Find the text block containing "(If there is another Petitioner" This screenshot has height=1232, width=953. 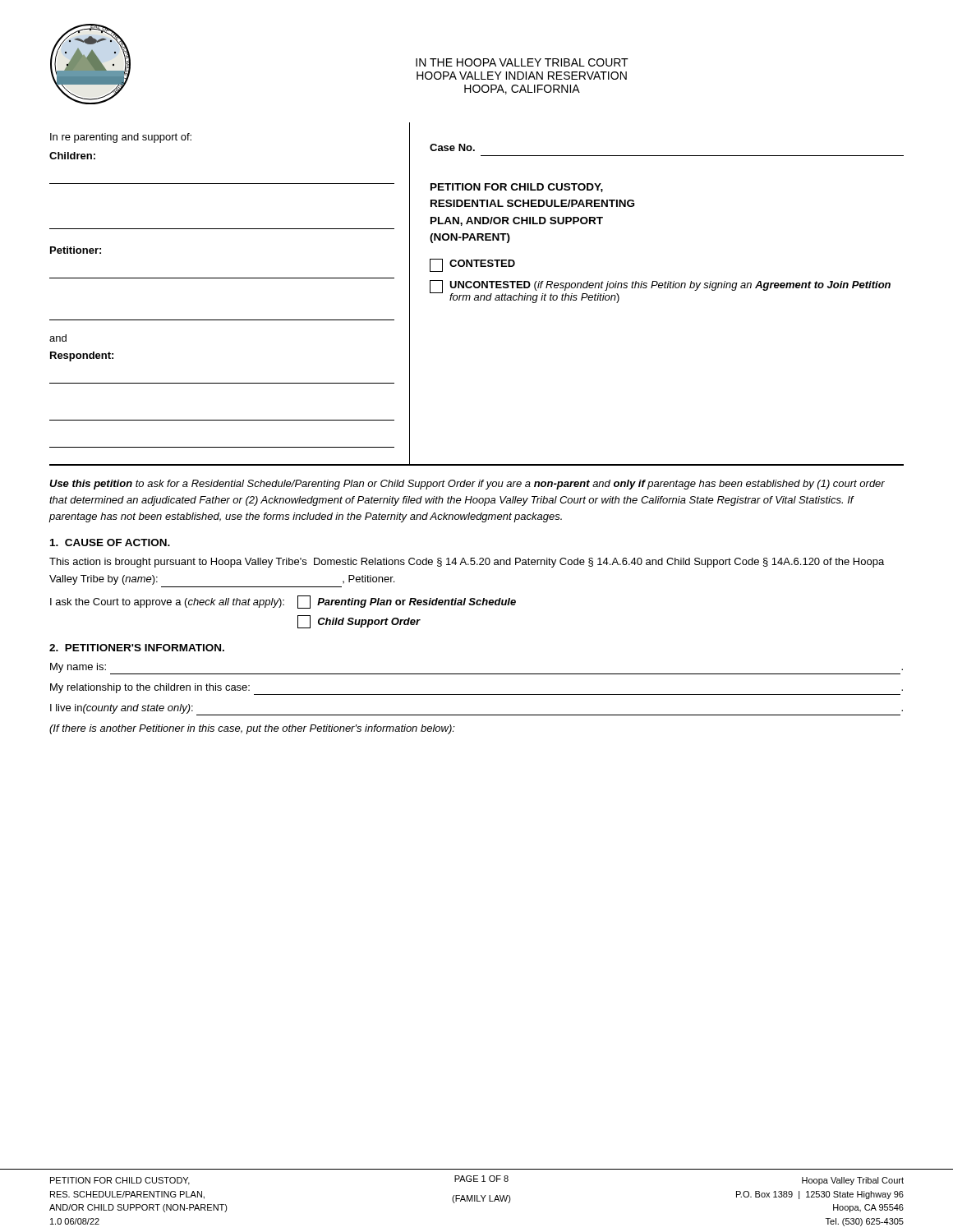coord(252,728)
